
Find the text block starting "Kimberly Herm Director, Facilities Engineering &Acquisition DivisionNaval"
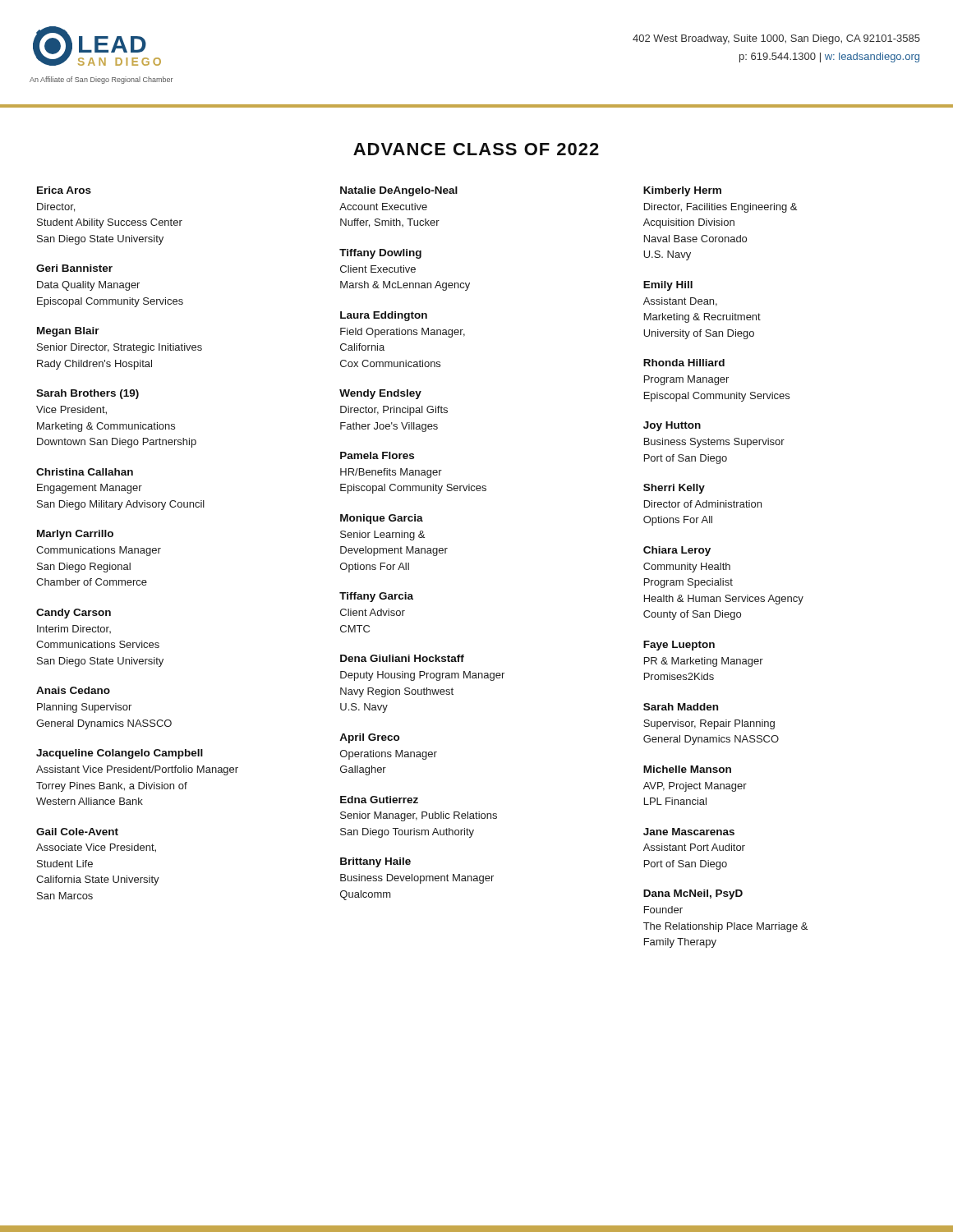click(780, 223)
